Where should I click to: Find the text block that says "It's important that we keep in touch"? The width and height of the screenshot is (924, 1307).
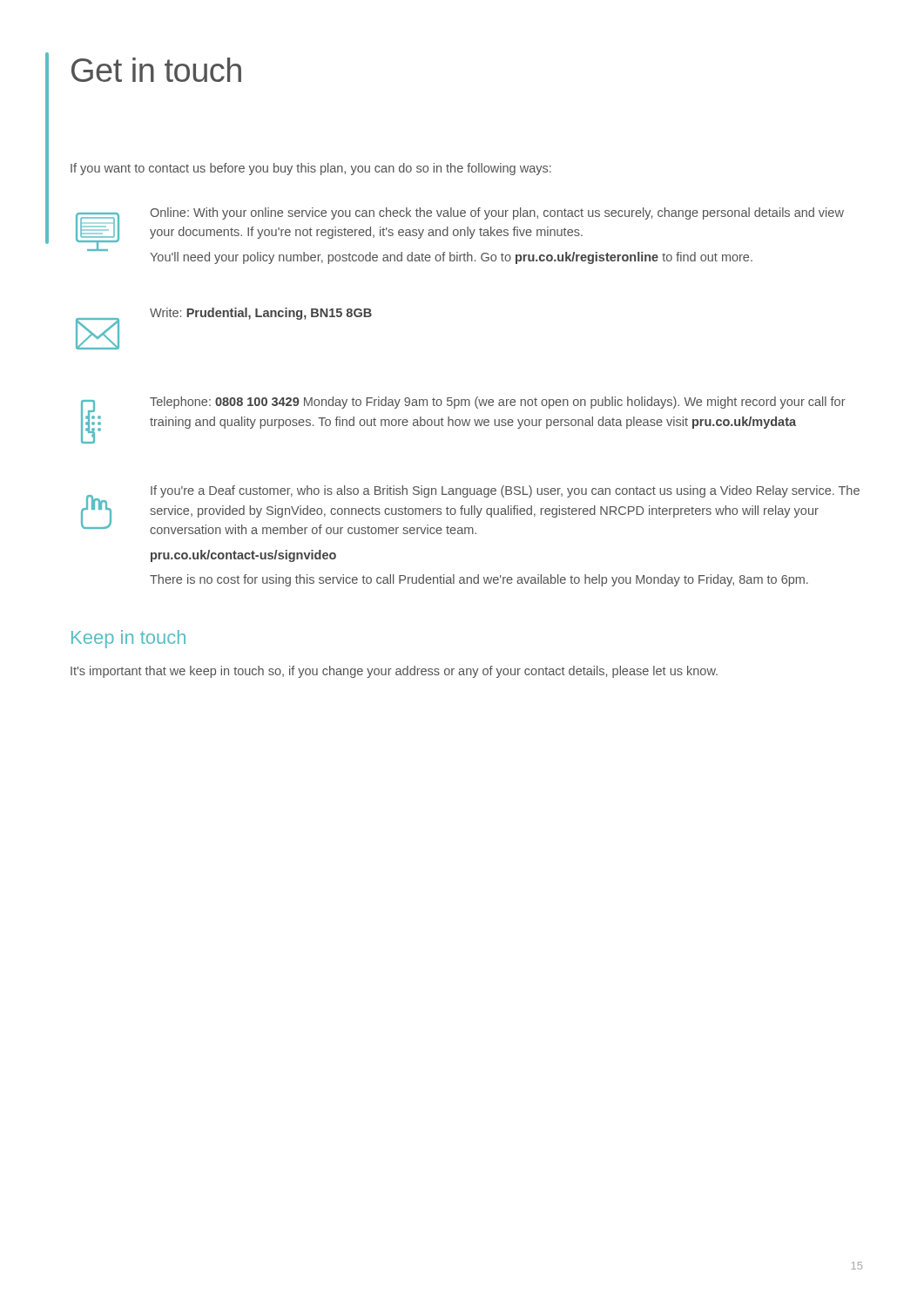click(466, 671)
